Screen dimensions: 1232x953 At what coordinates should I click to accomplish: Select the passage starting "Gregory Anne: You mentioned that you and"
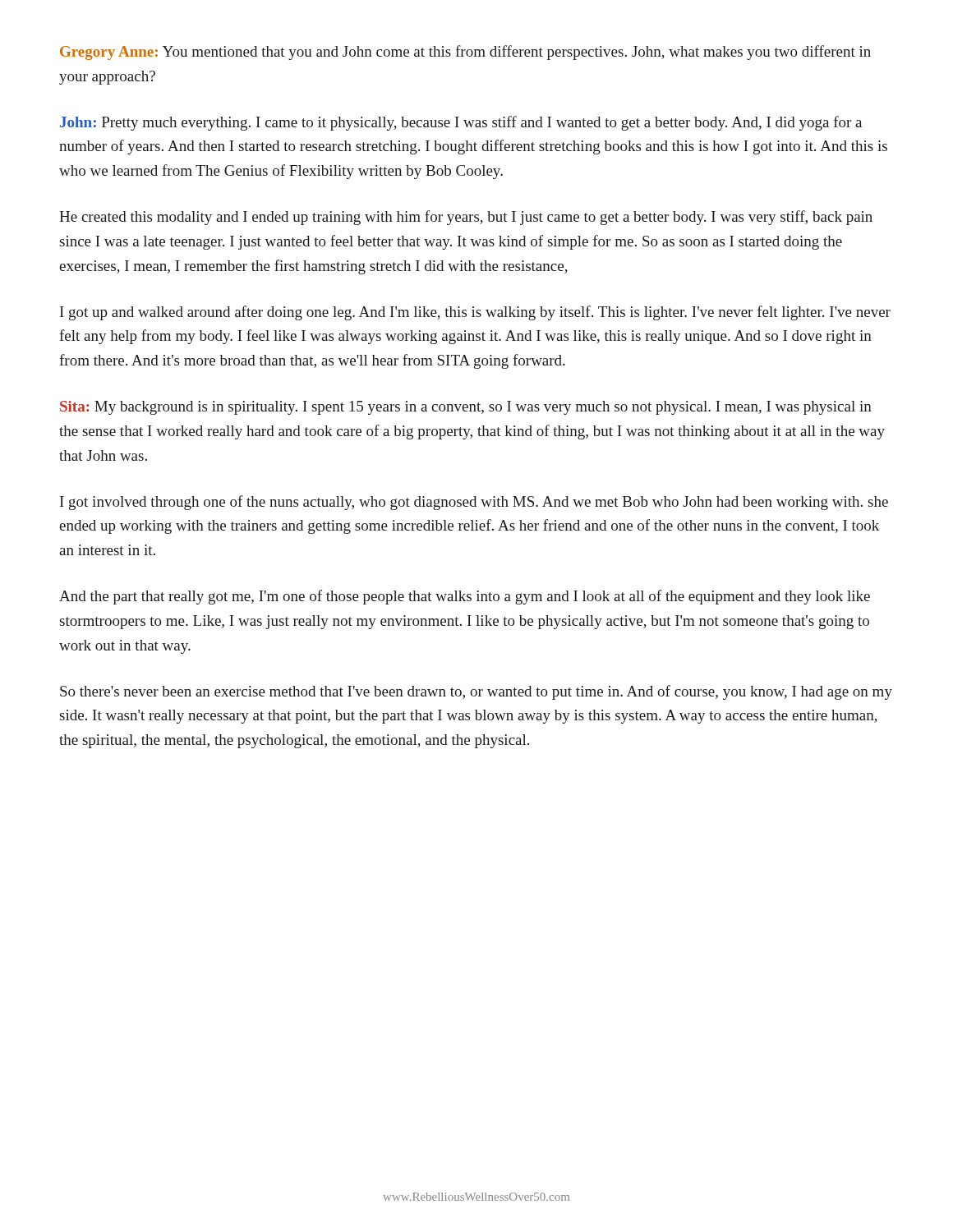coord(465,64)
